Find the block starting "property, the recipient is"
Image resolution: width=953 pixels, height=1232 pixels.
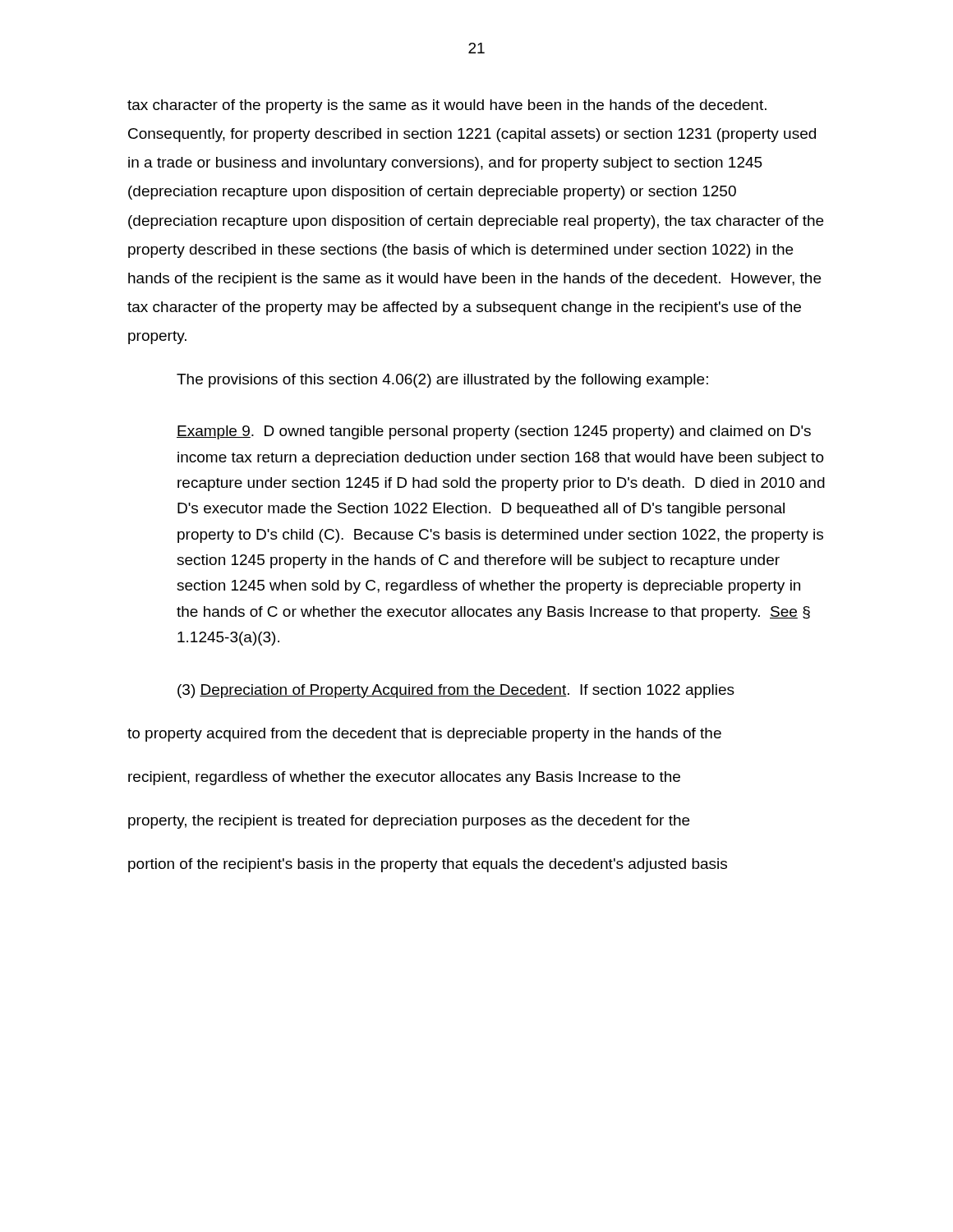click(x=409, y=820)
